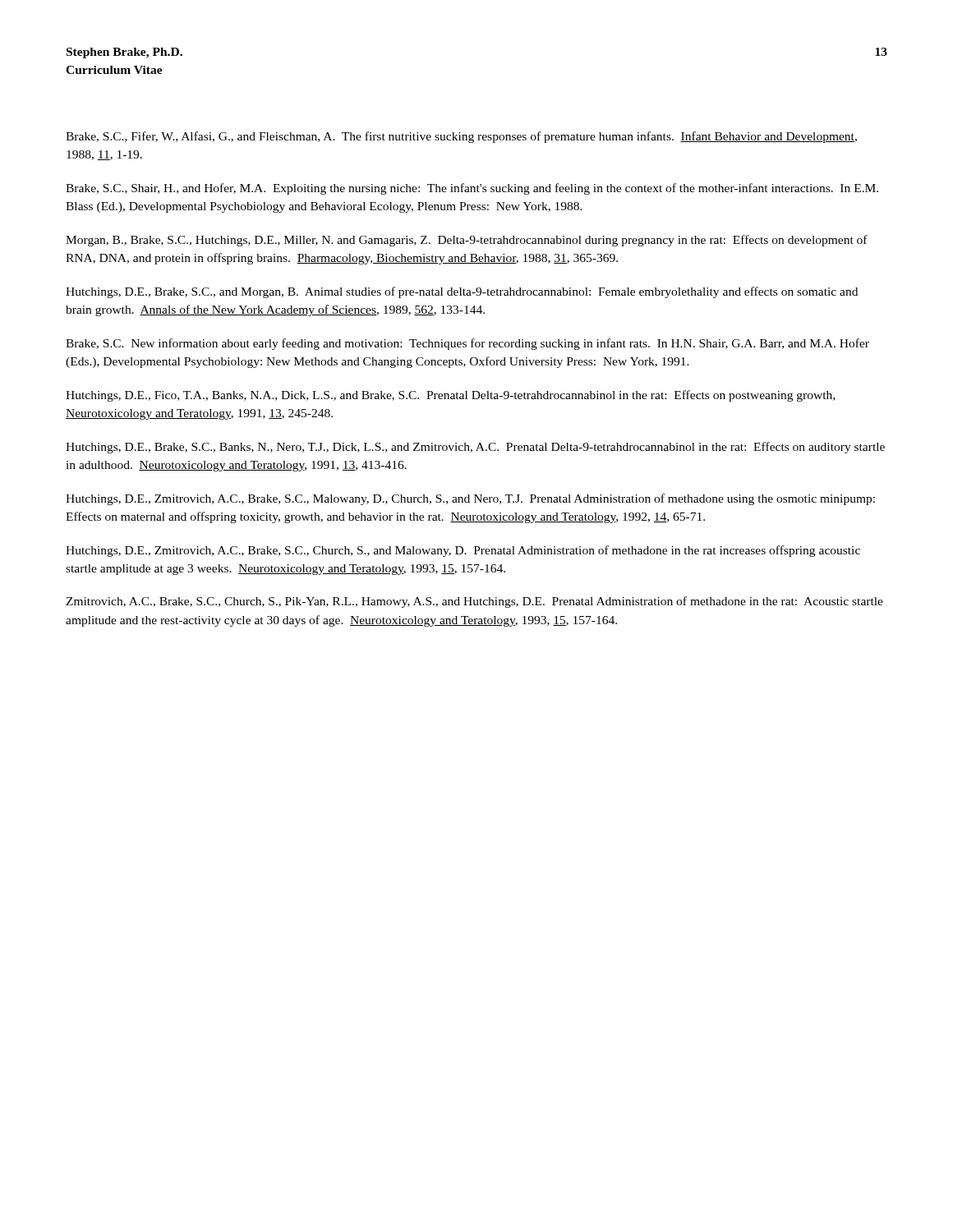Screen dimensions: 1232x953
Task: Select the passage starting "Brake, S.C., Shair, H., and Hofer, M.A. Exploiting"
Action: 472,197
